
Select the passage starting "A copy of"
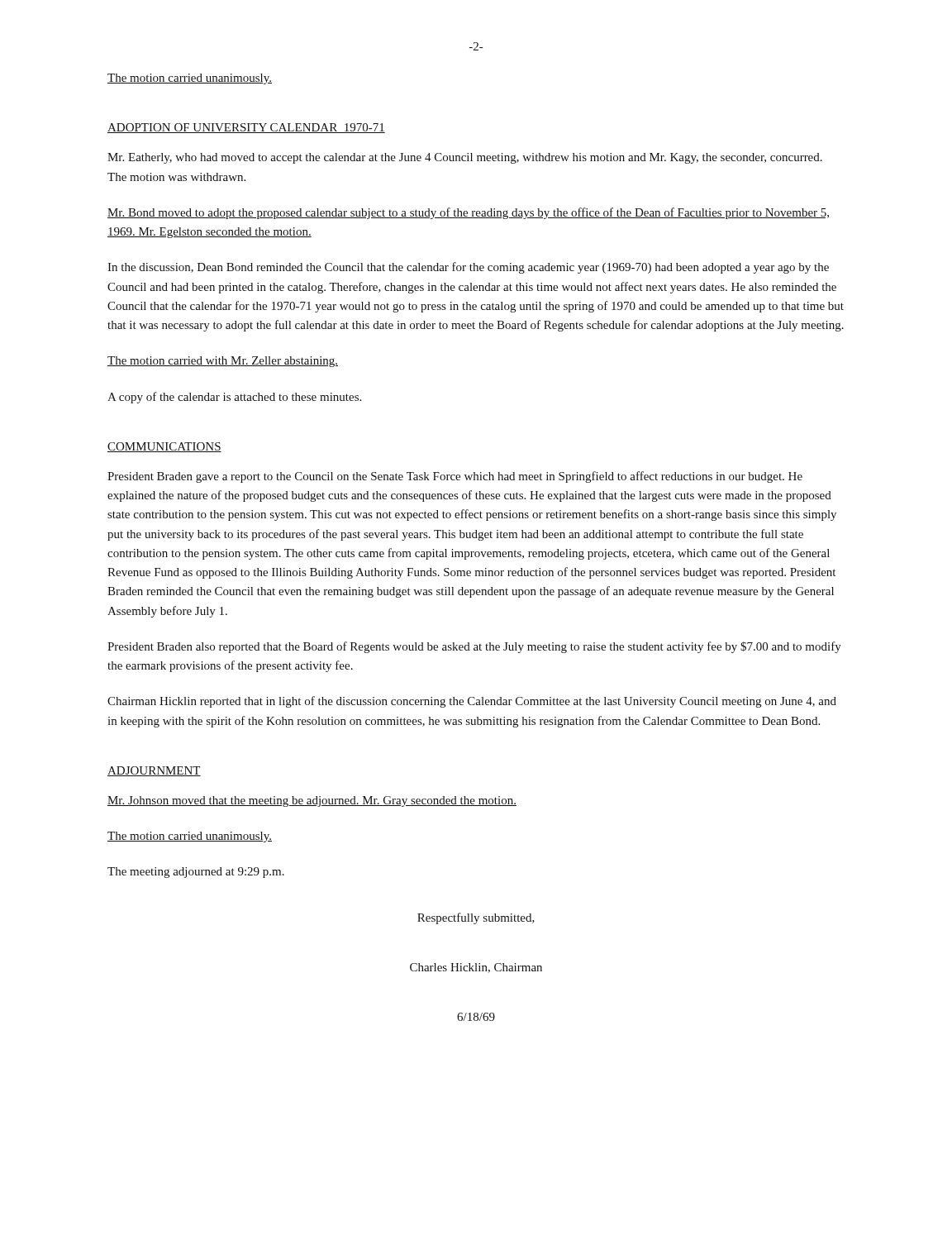click(x=235, y=396)
